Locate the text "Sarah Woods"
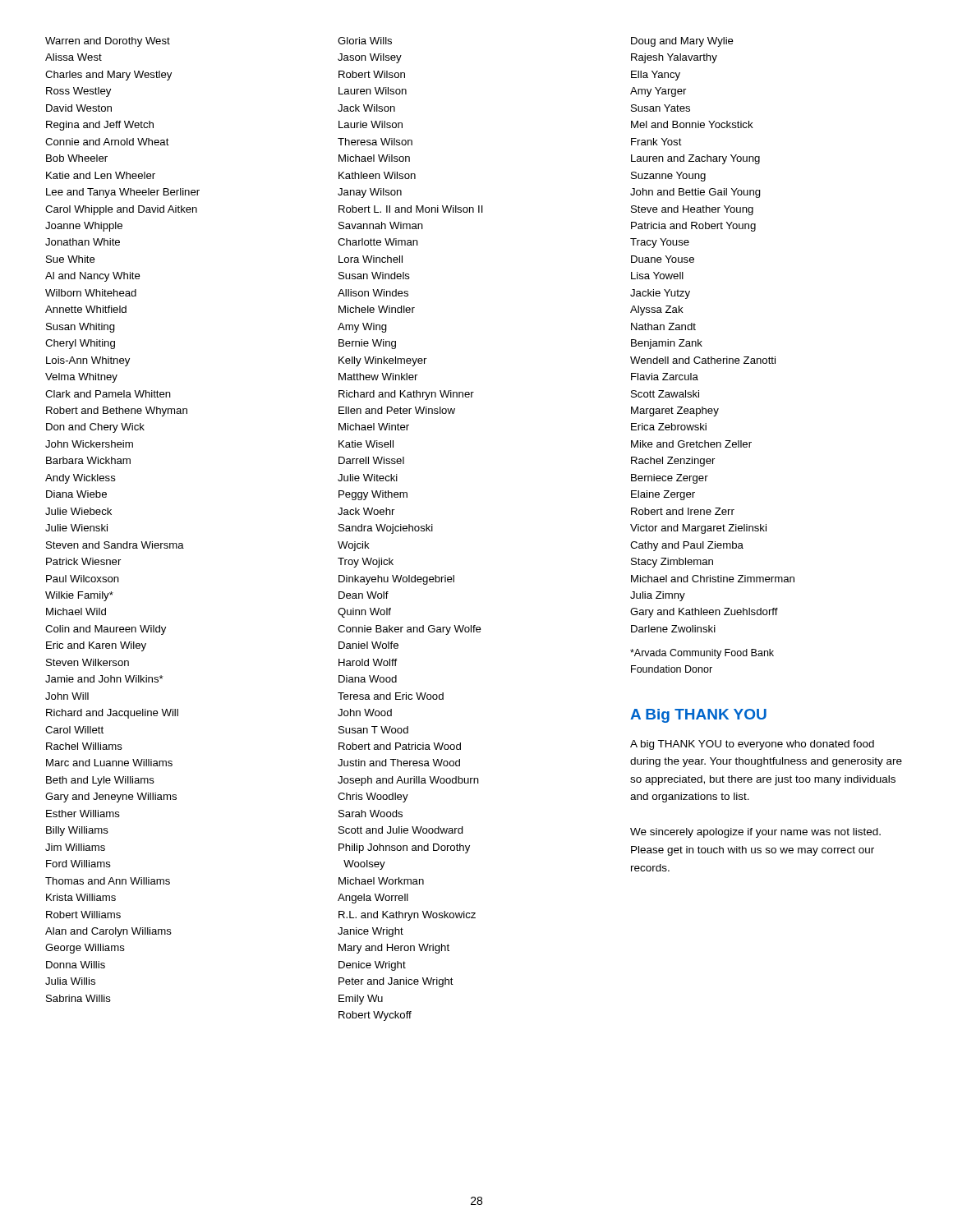Image resolution: width=953 pixels, height=1232 pixels. tap(370, 813)
